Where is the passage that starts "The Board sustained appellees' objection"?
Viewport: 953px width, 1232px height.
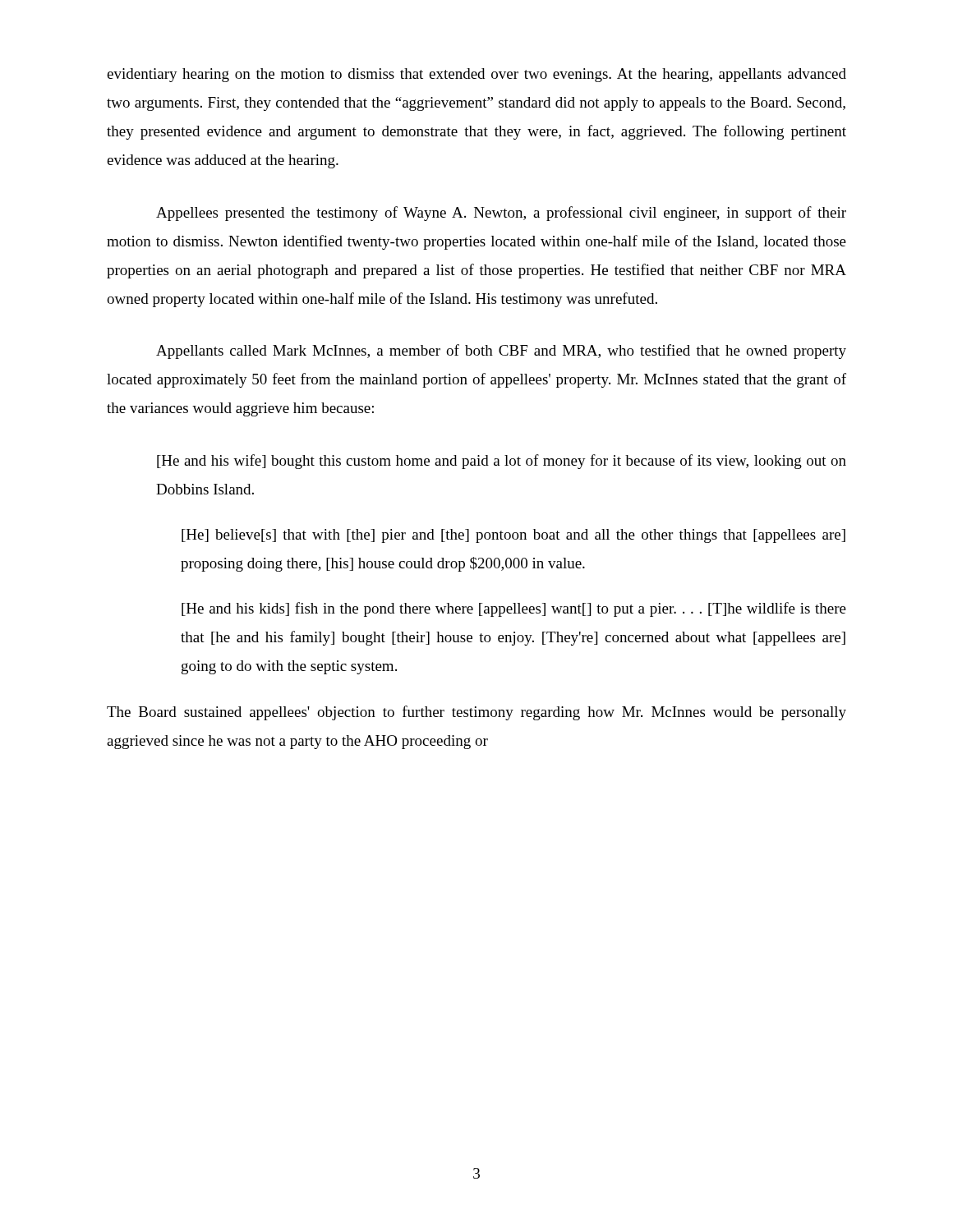pos(476,726)
